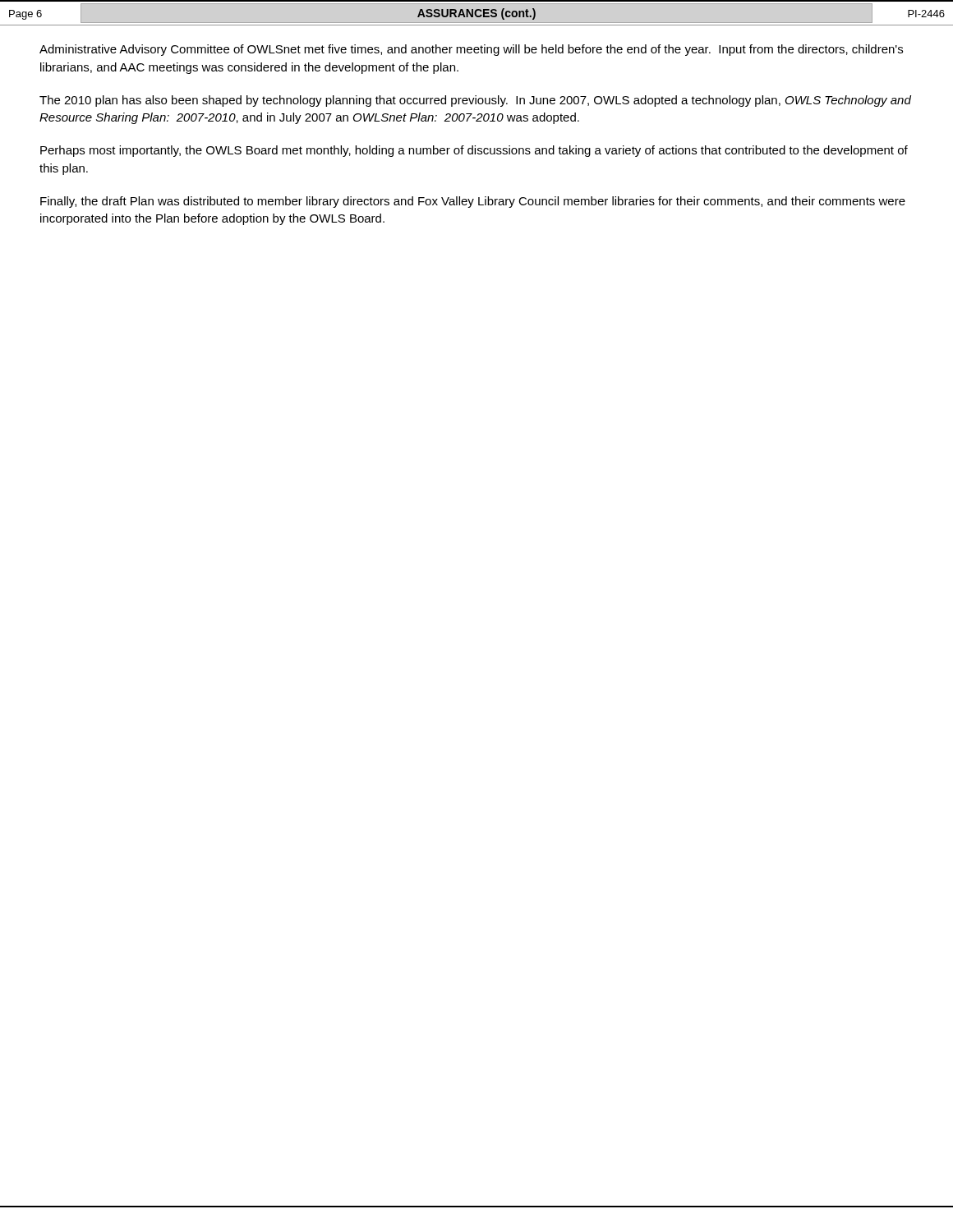Screen dimensions: 1232x953
Task: Find the block on this page that starts "Perhaps most importantly, the OWLS Board met"
Action: tap(473, 159)
